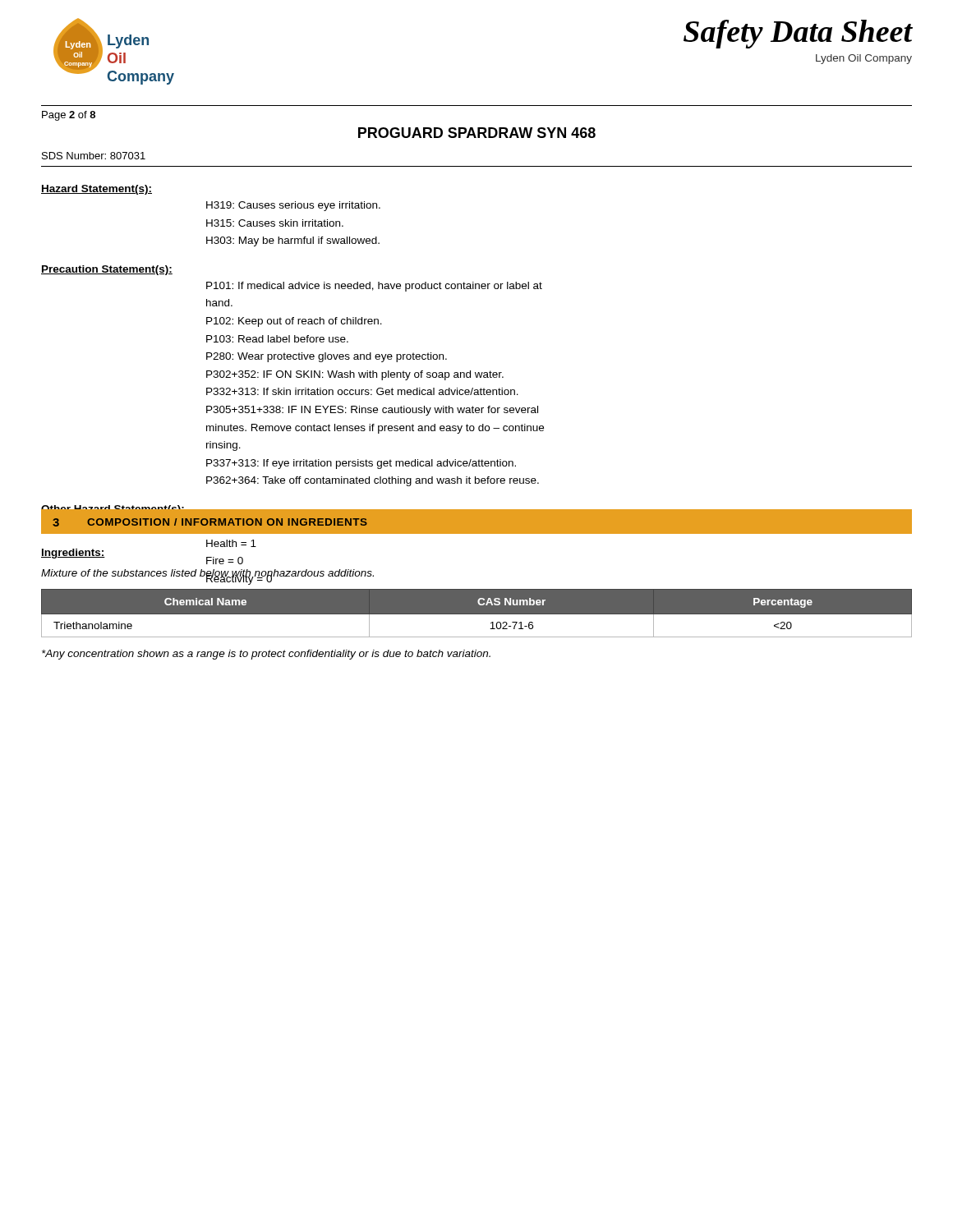
Task: Click on the text starting "Hazard Statement(s):"
Action: (x=97, y=188)
